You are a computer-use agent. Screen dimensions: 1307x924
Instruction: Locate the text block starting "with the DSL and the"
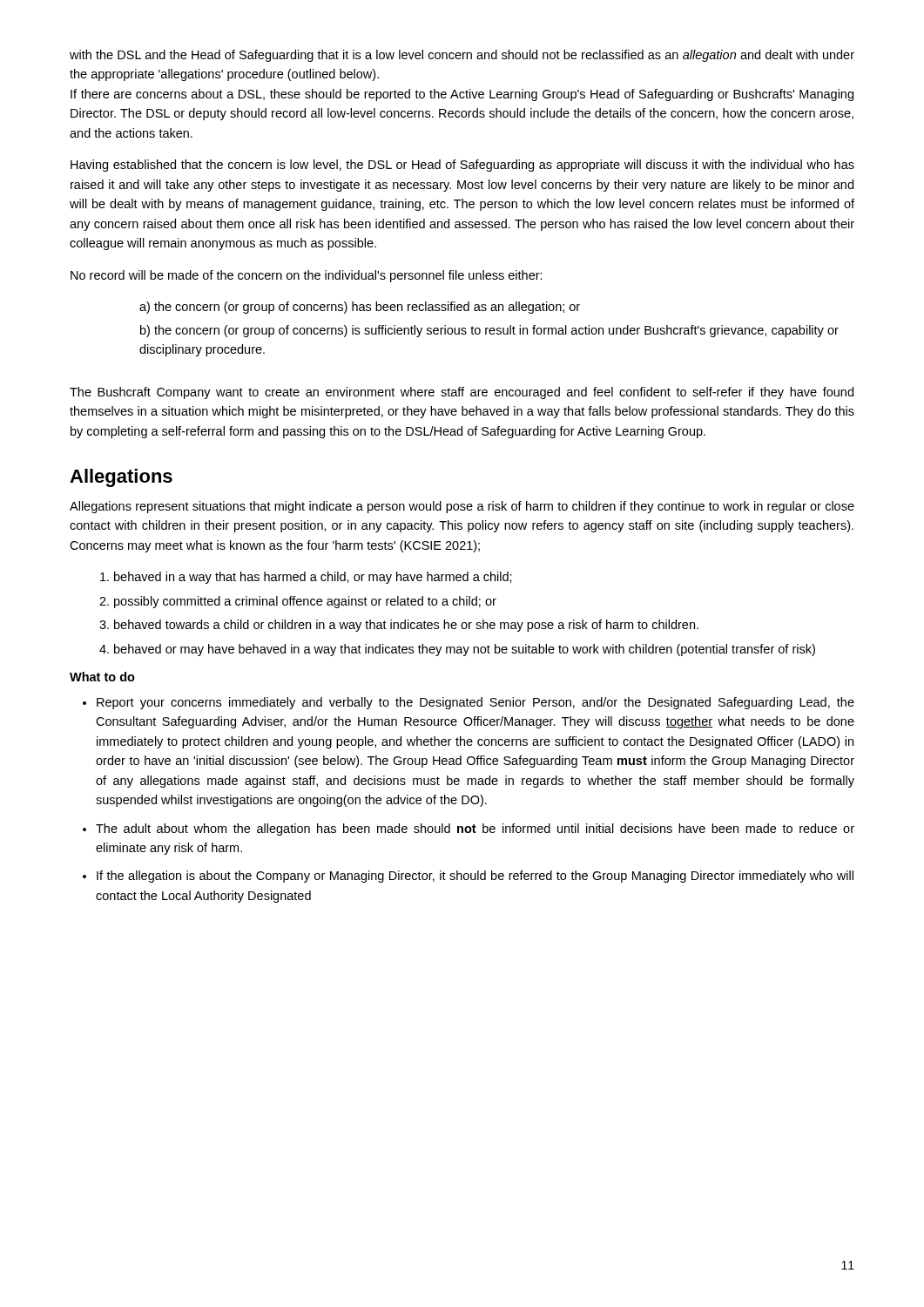462,94
